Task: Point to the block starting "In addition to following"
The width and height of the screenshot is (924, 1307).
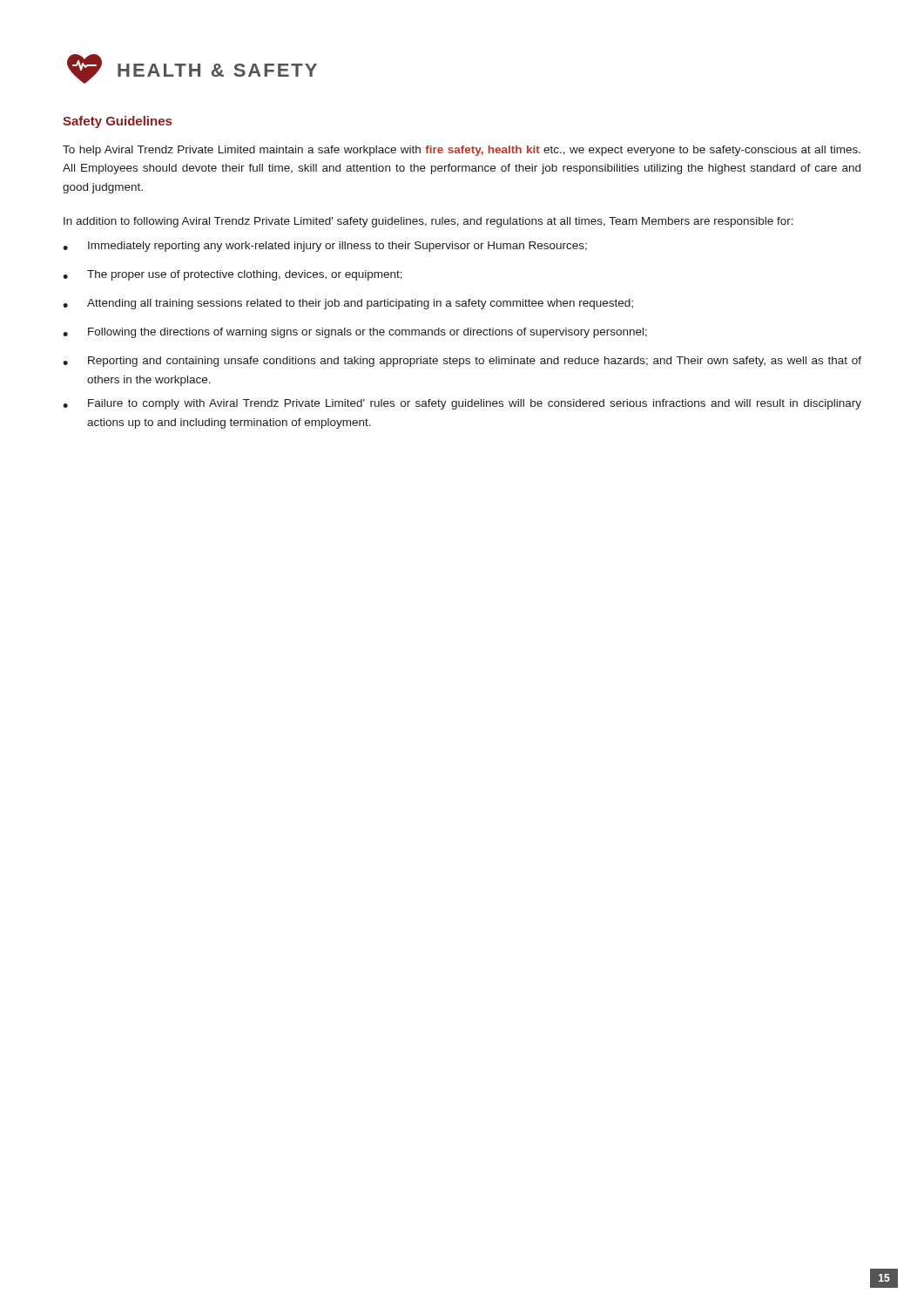Action: [462, 221]
